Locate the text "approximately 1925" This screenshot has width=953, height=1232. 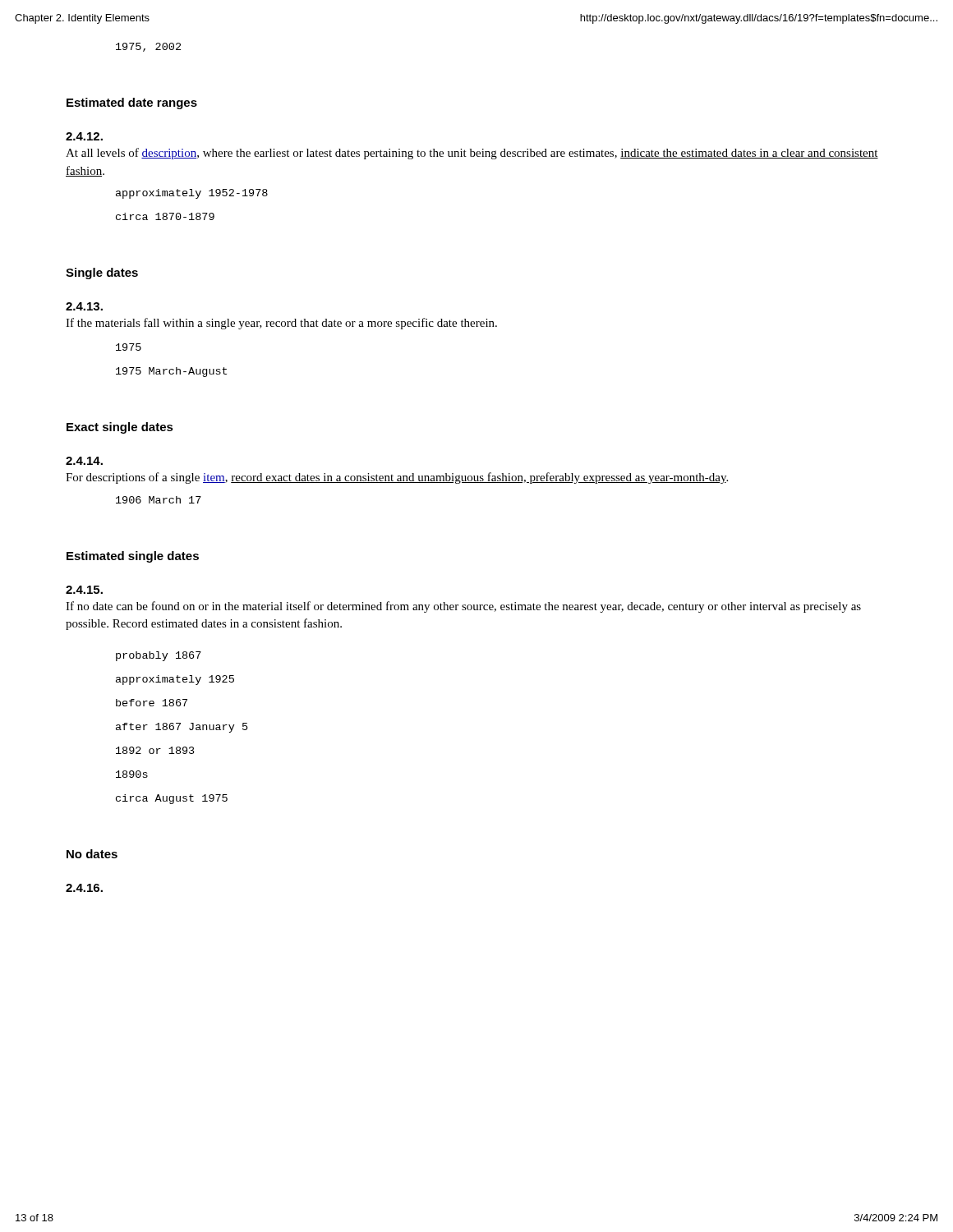click(x=175, y=680)
